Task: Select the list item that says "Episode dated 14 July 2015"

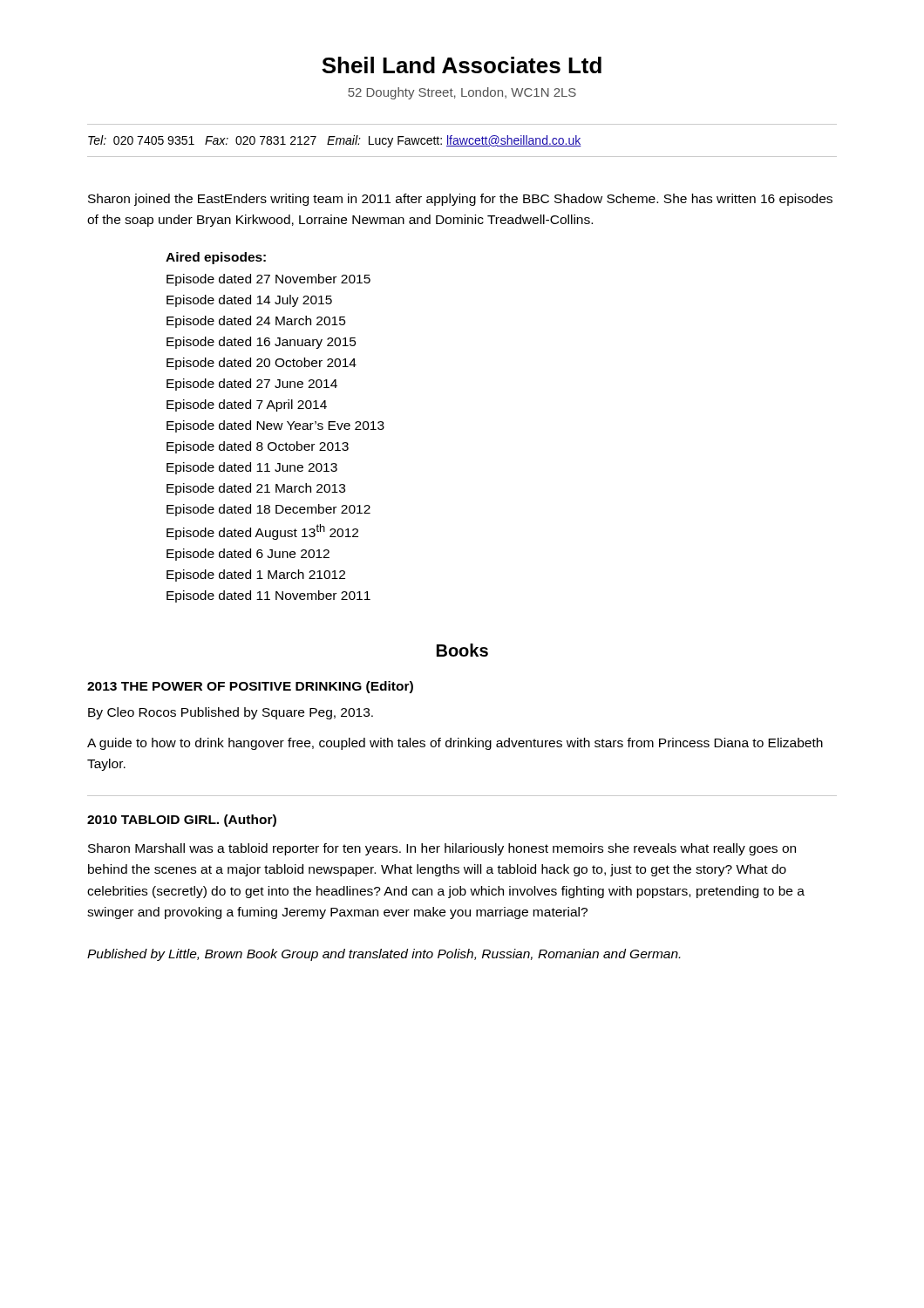Action: click(249, 300)
